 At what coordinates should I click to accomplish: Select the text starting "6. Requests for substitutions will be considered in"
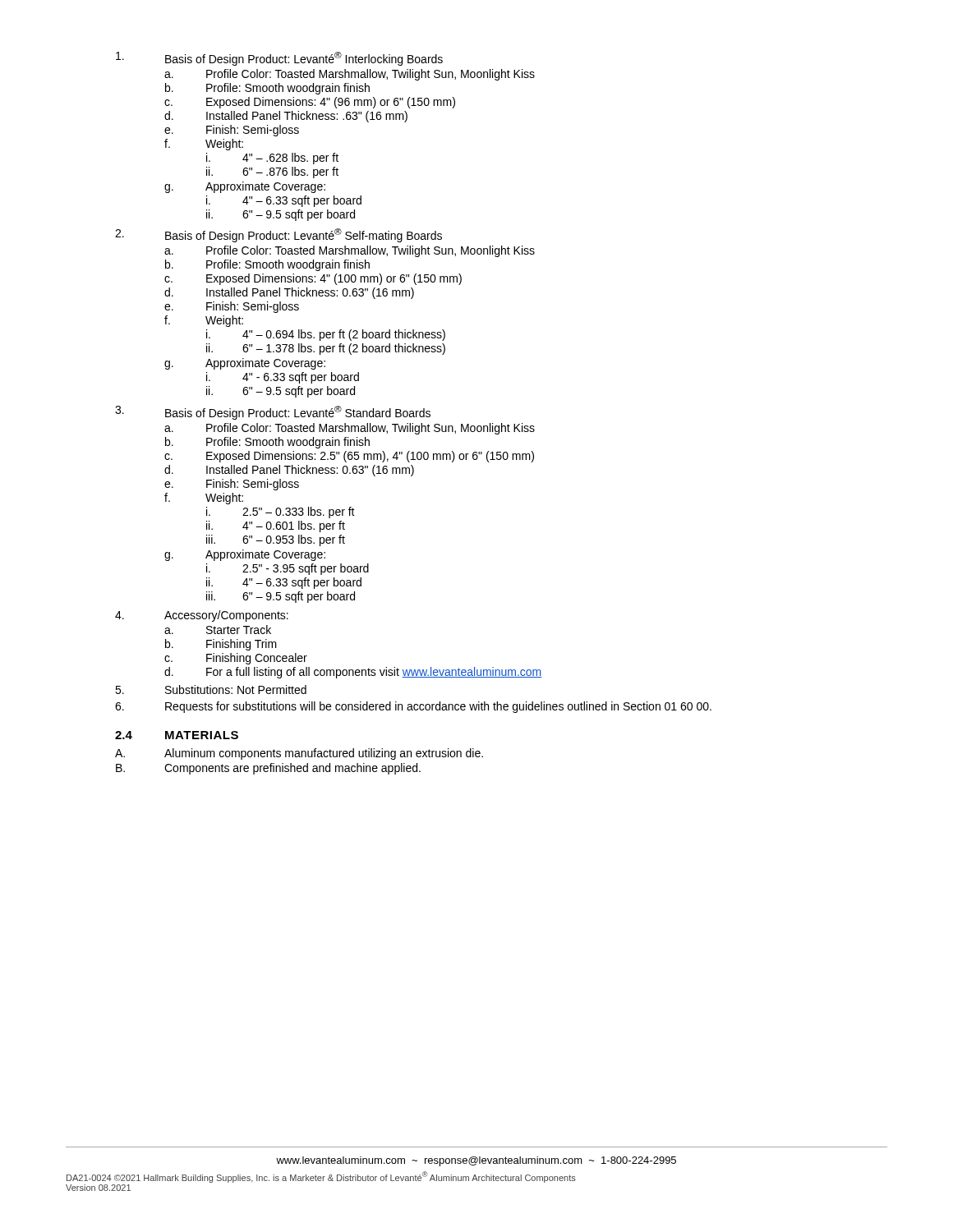(501, 706)
